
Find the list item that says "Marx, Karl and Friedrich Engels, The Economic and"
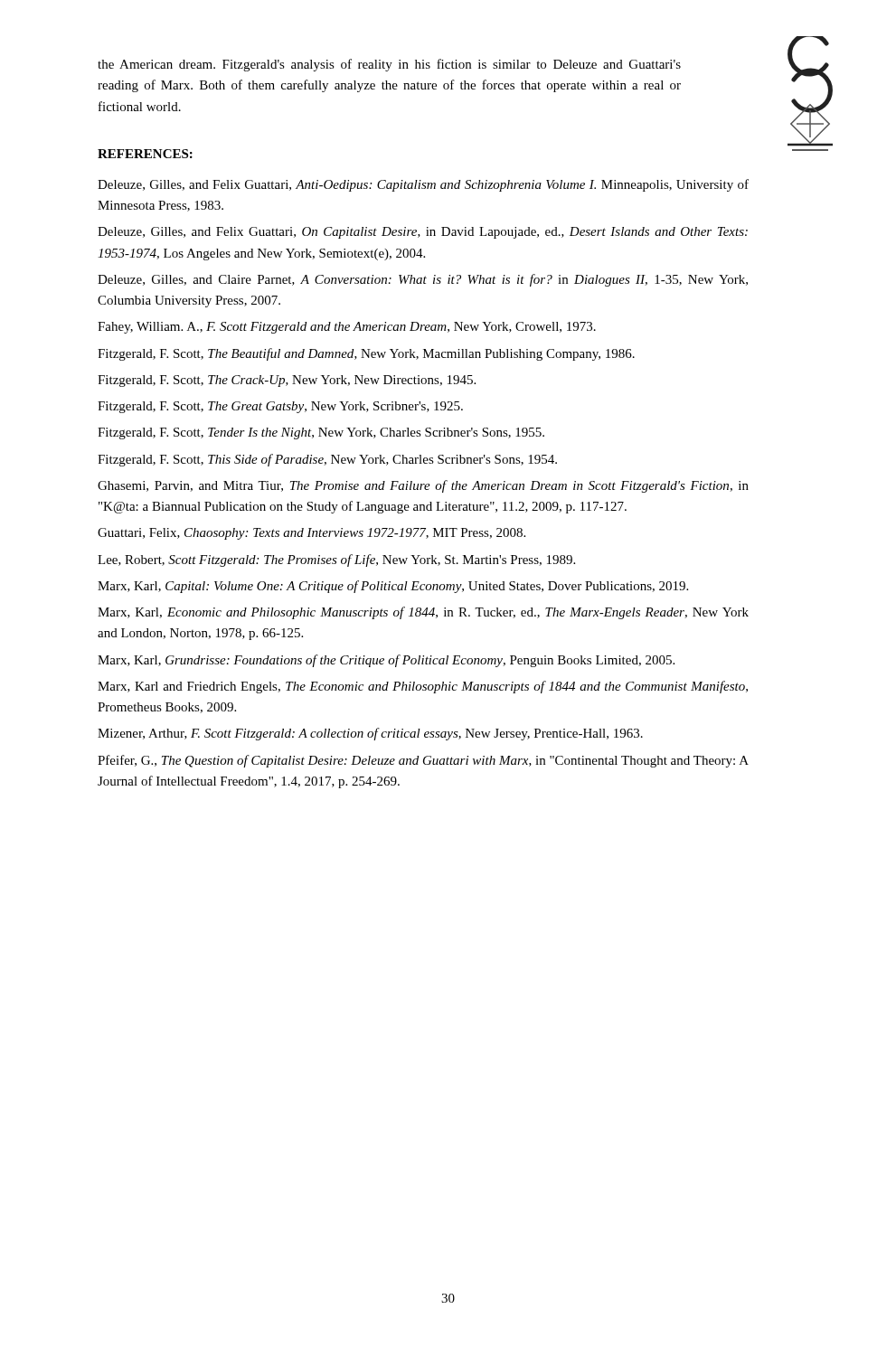click(423, 696)
